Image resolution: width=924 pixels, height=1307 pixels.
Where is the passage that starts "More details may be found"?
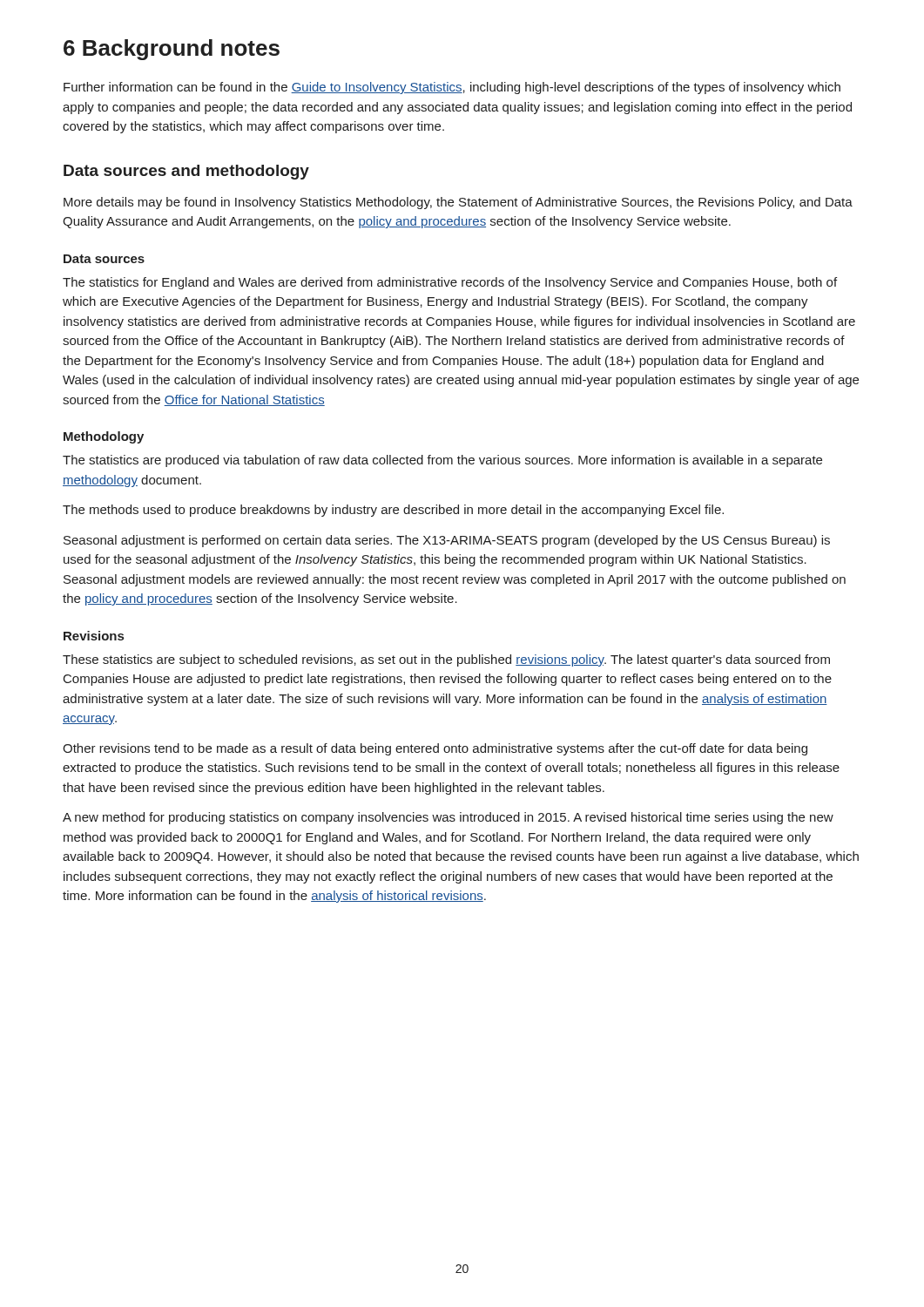[462, 212]
